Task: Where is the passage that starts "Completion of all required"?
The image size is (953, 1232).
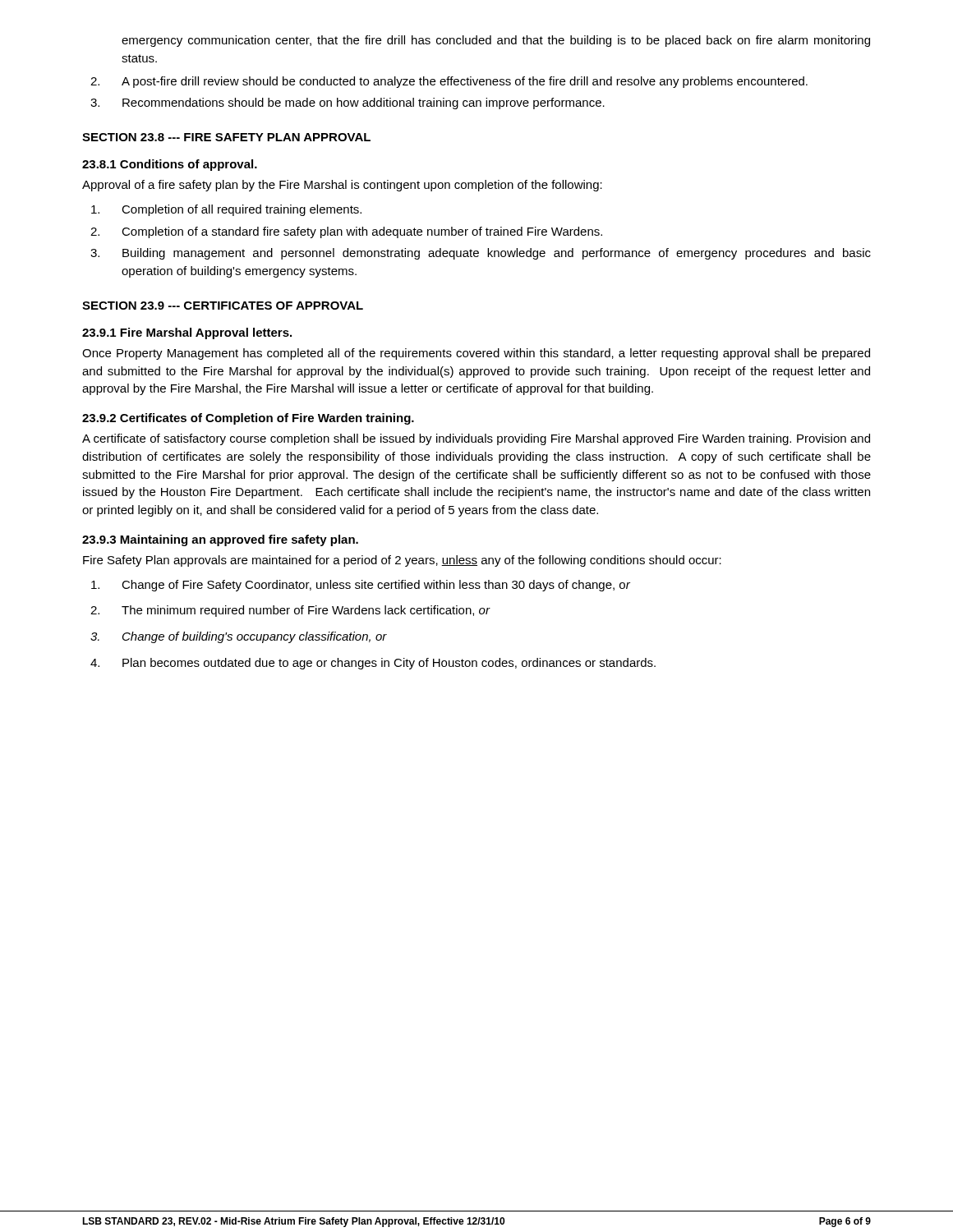Action: (x=226, y=210)
